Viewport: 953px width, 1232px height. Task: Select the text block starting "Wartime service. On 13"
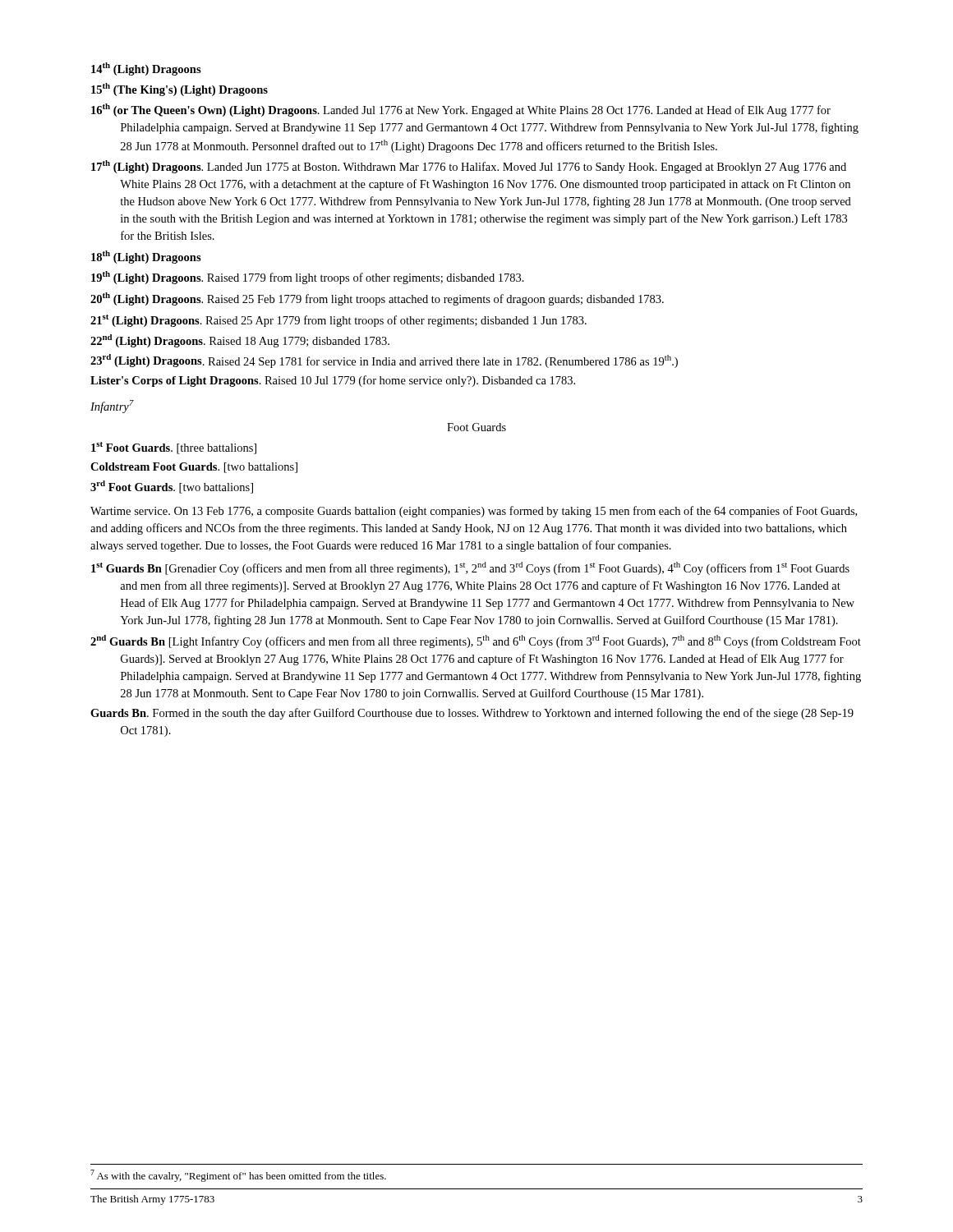(474, 528)
